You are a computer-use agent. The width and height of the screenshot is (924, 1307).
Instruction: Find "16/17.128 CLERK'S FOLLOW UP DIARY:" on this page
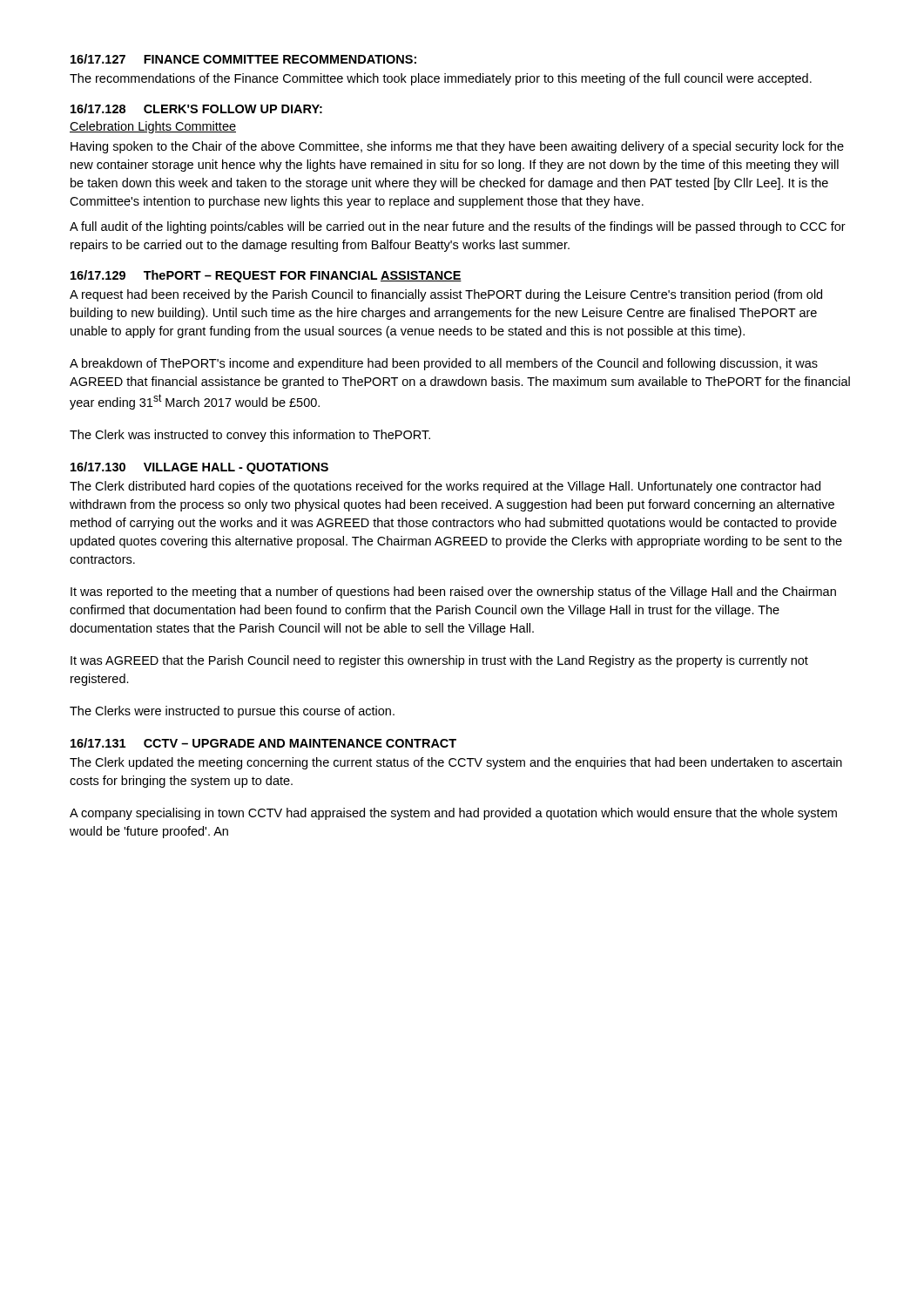[x=196, y=109]
